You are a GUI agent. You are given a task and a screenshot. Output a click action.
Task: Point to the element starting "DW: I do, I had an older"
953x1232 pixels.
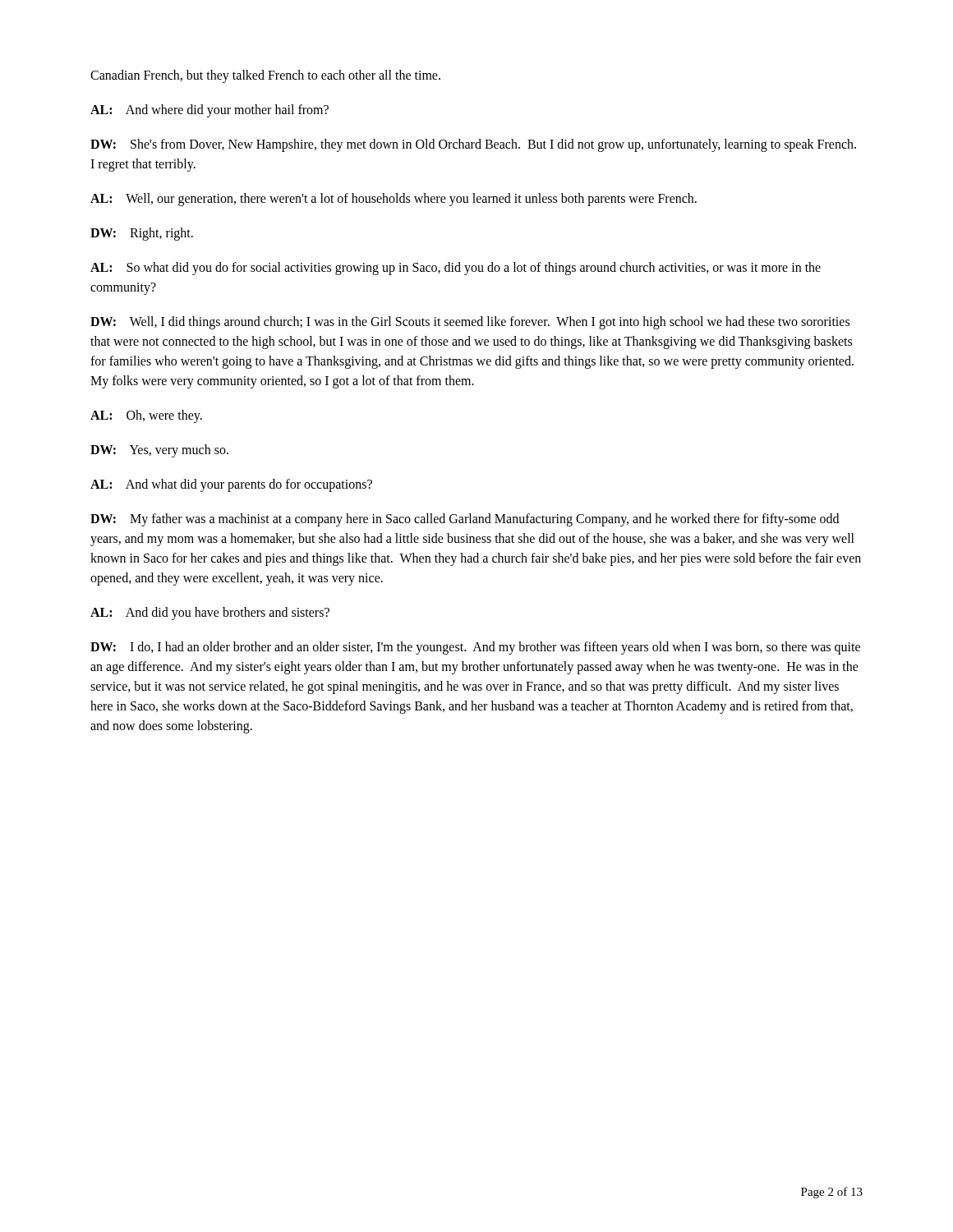475,686
